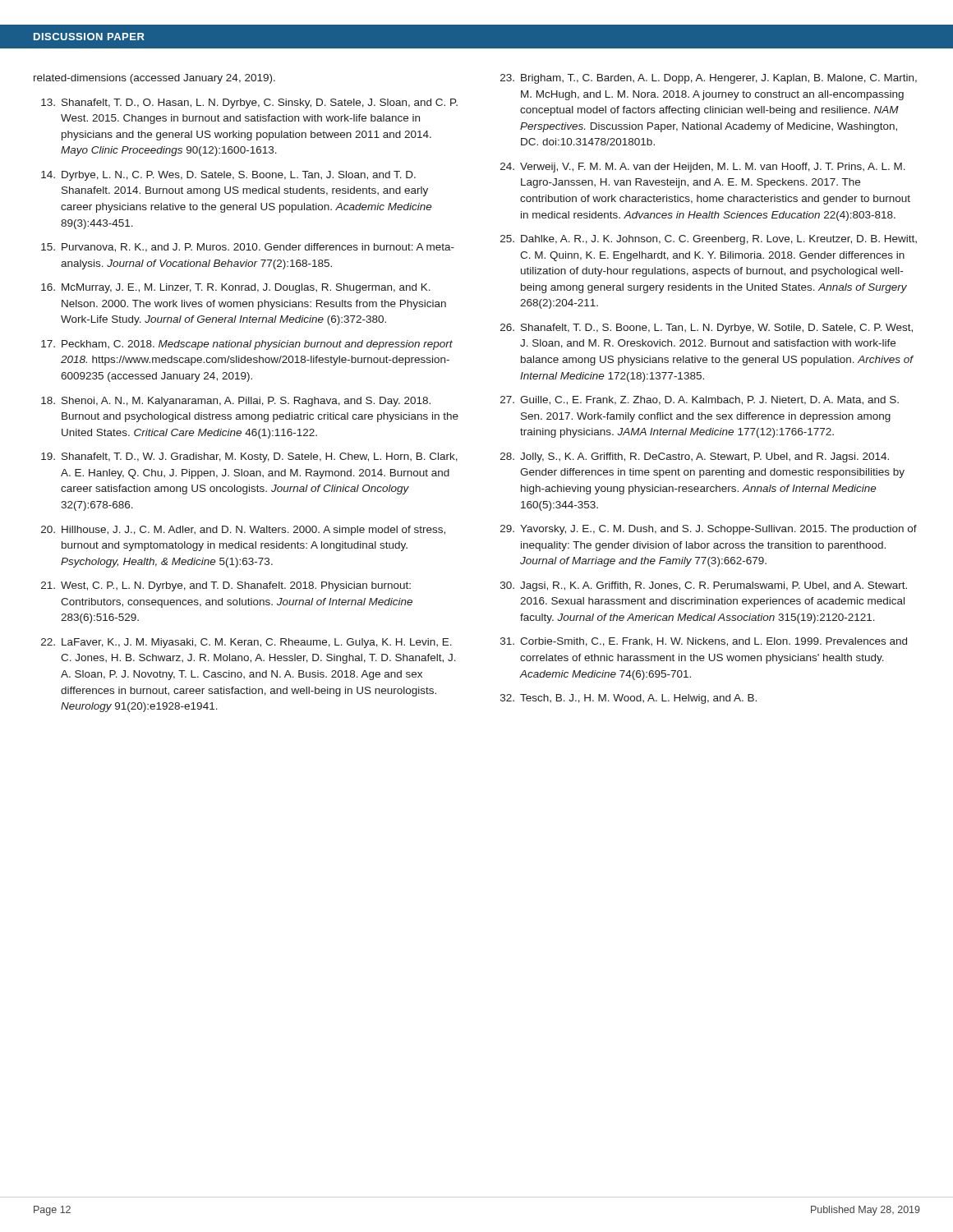Image resolution: width=953 pixels, height=1232 pixels.
Task: Select the element starting "related-dimensions (accessed January 24, 2019)."
Action: tap(154, 78)
